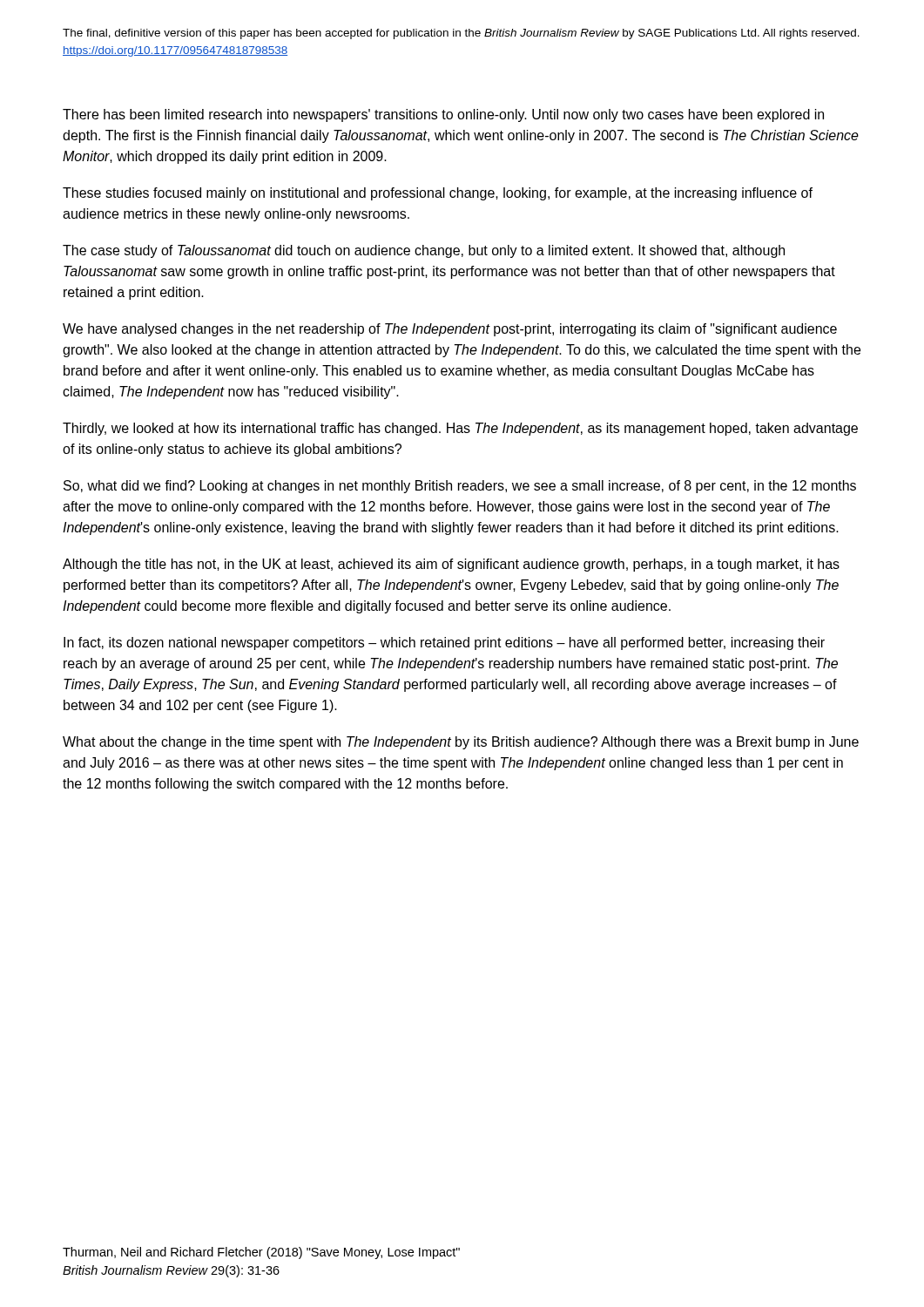Viewport: 924px width, 1307px height.
Task: Find the block on this page that starts "What about the change in the time"
Action: 461,763
